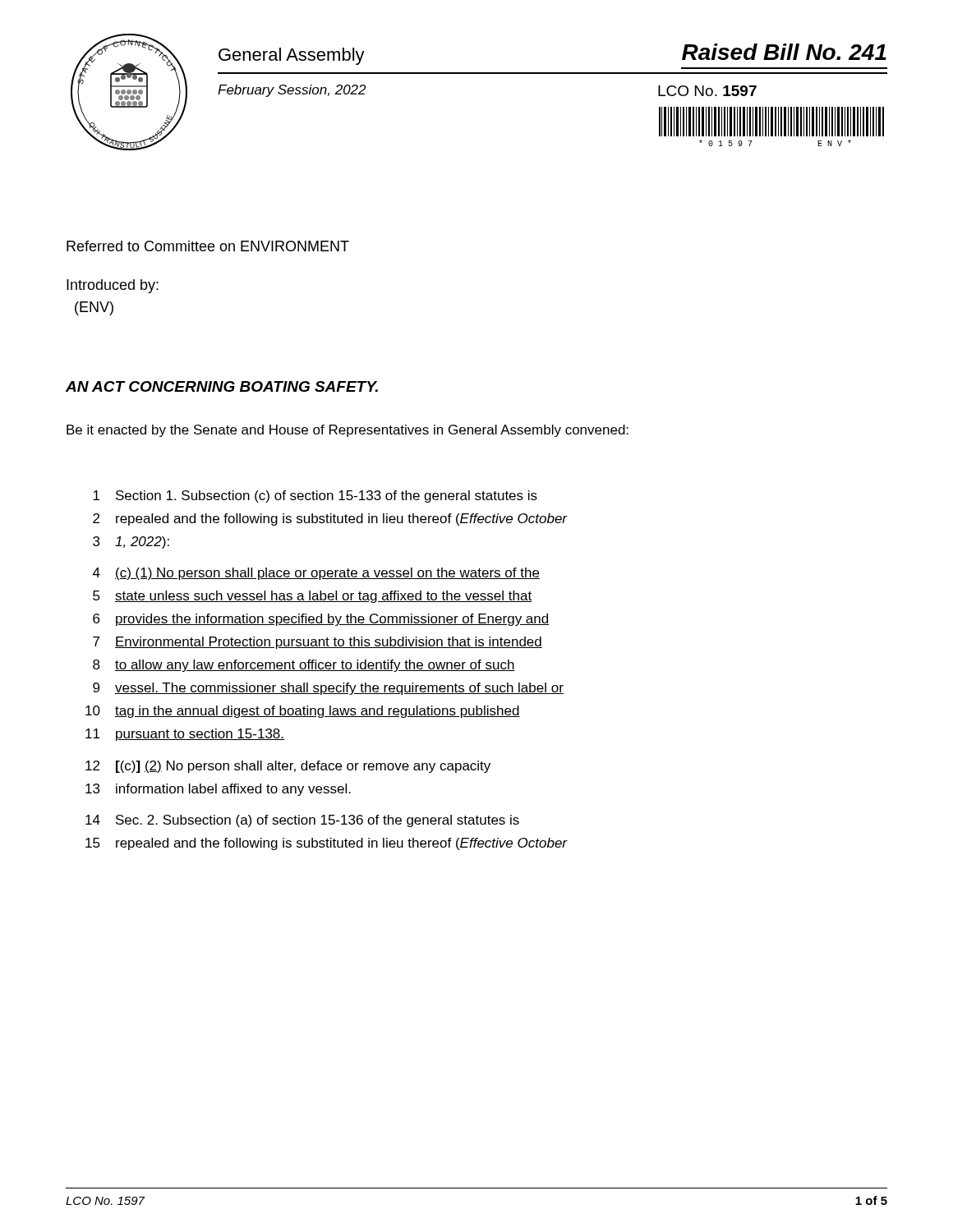Select the passage starting "Introduced by: (ENV)"
The image size is (953, 1232).
click(x=113, y=296)
